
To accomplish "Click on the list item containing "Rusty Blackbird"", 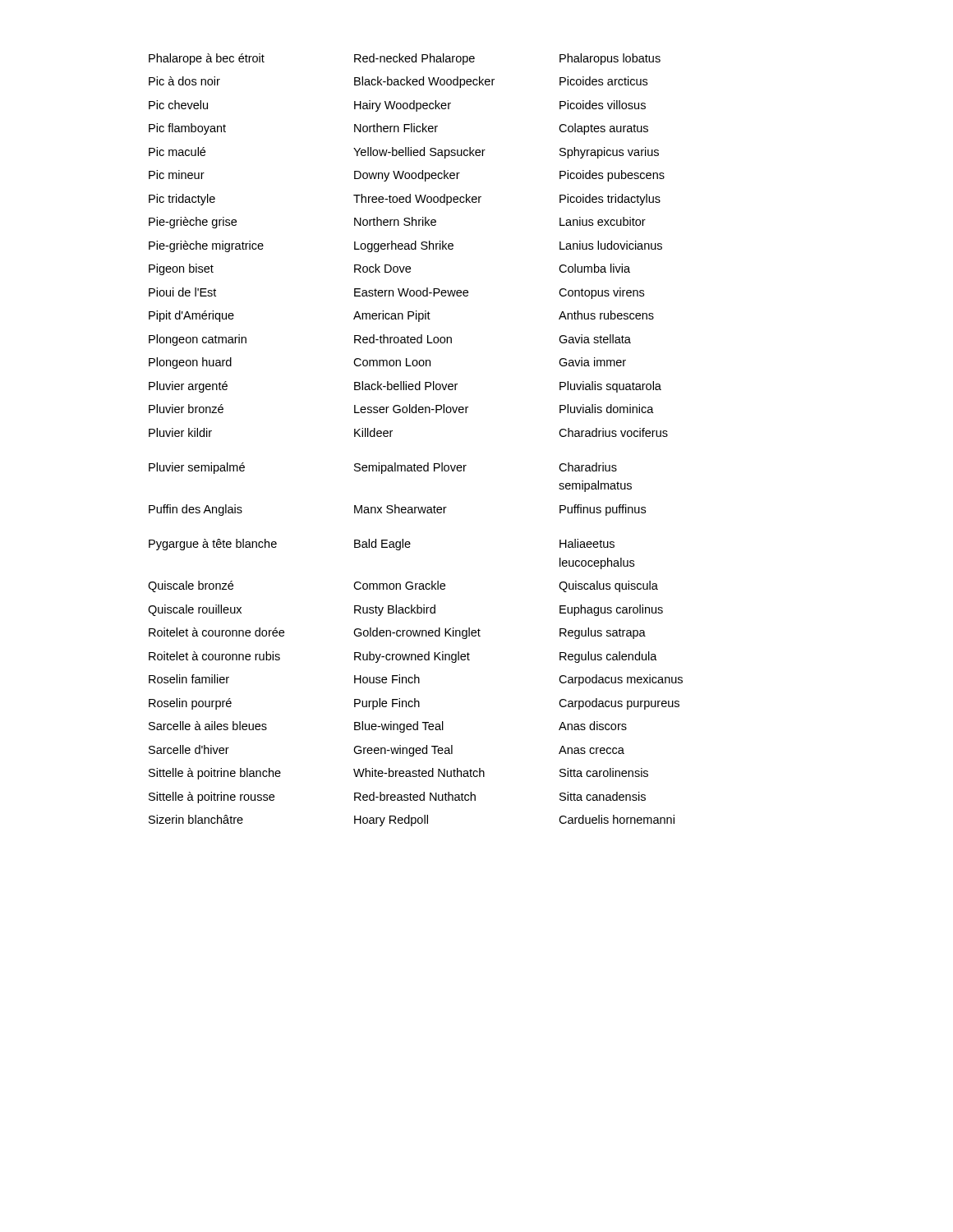I will pos(395,609).
